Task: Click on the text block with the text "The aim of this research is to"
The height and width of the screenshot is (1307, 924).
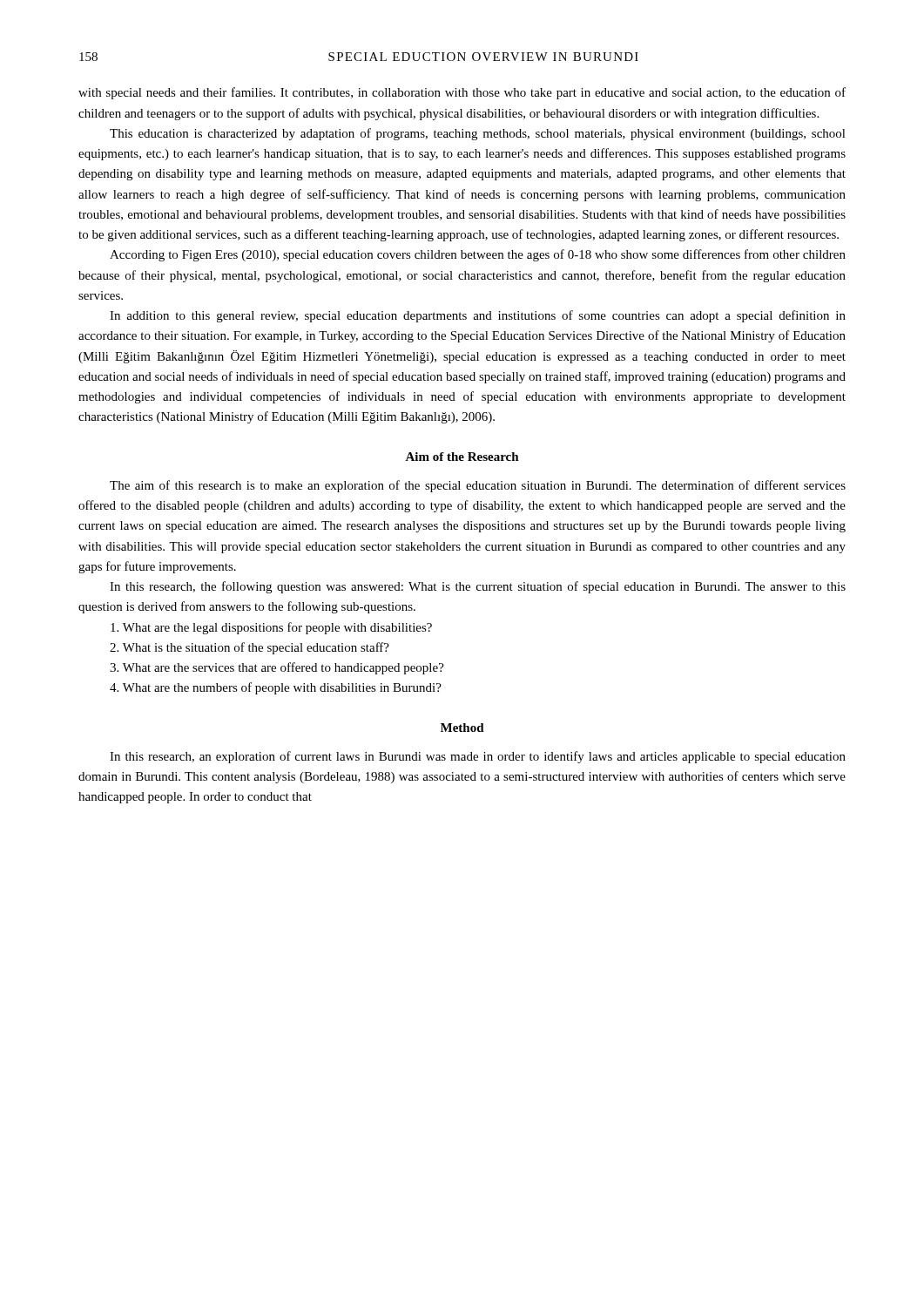Action: click(x=462, y=526)
